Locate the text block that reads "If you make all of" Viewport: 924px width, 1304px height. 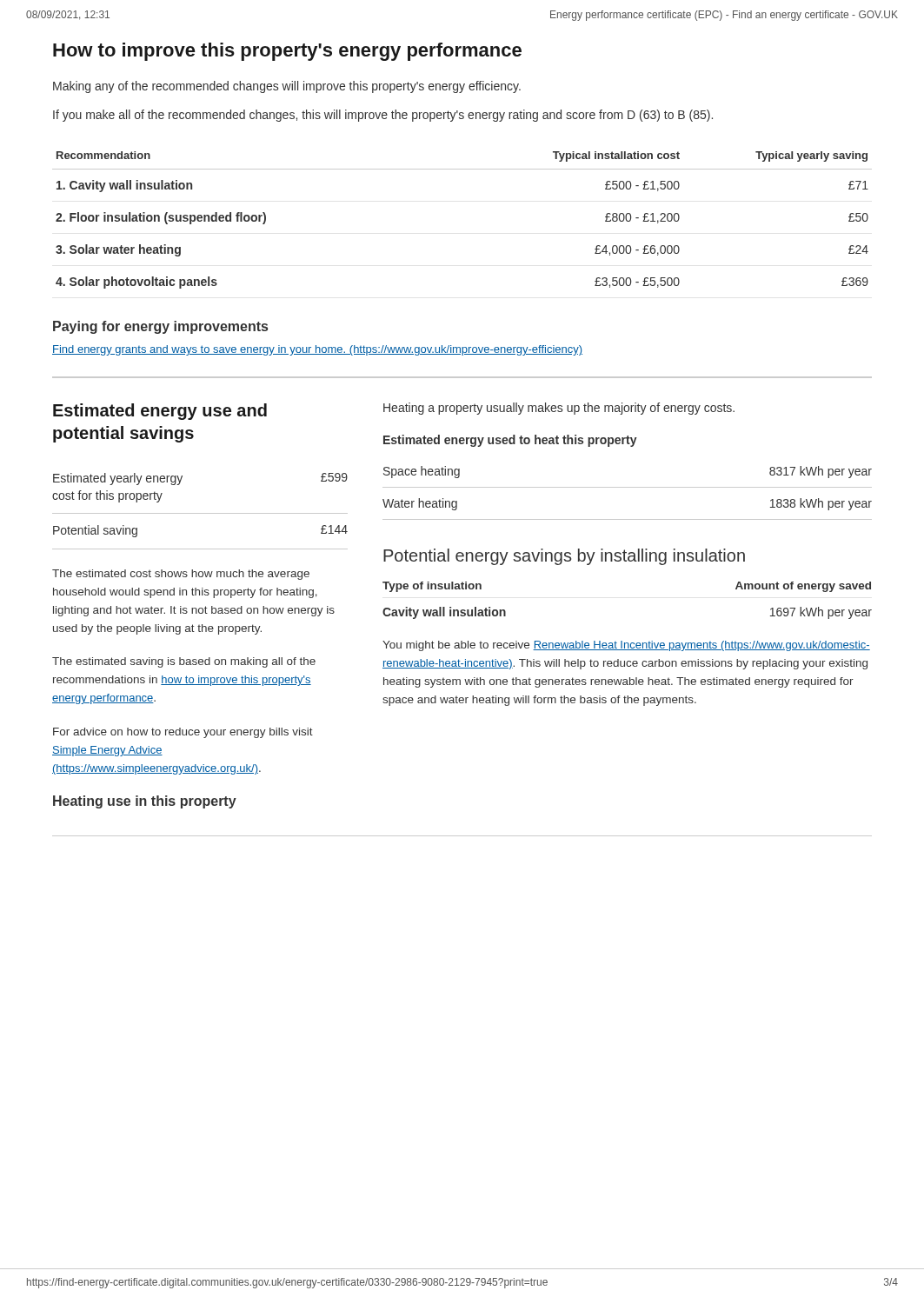coord(383,115)
